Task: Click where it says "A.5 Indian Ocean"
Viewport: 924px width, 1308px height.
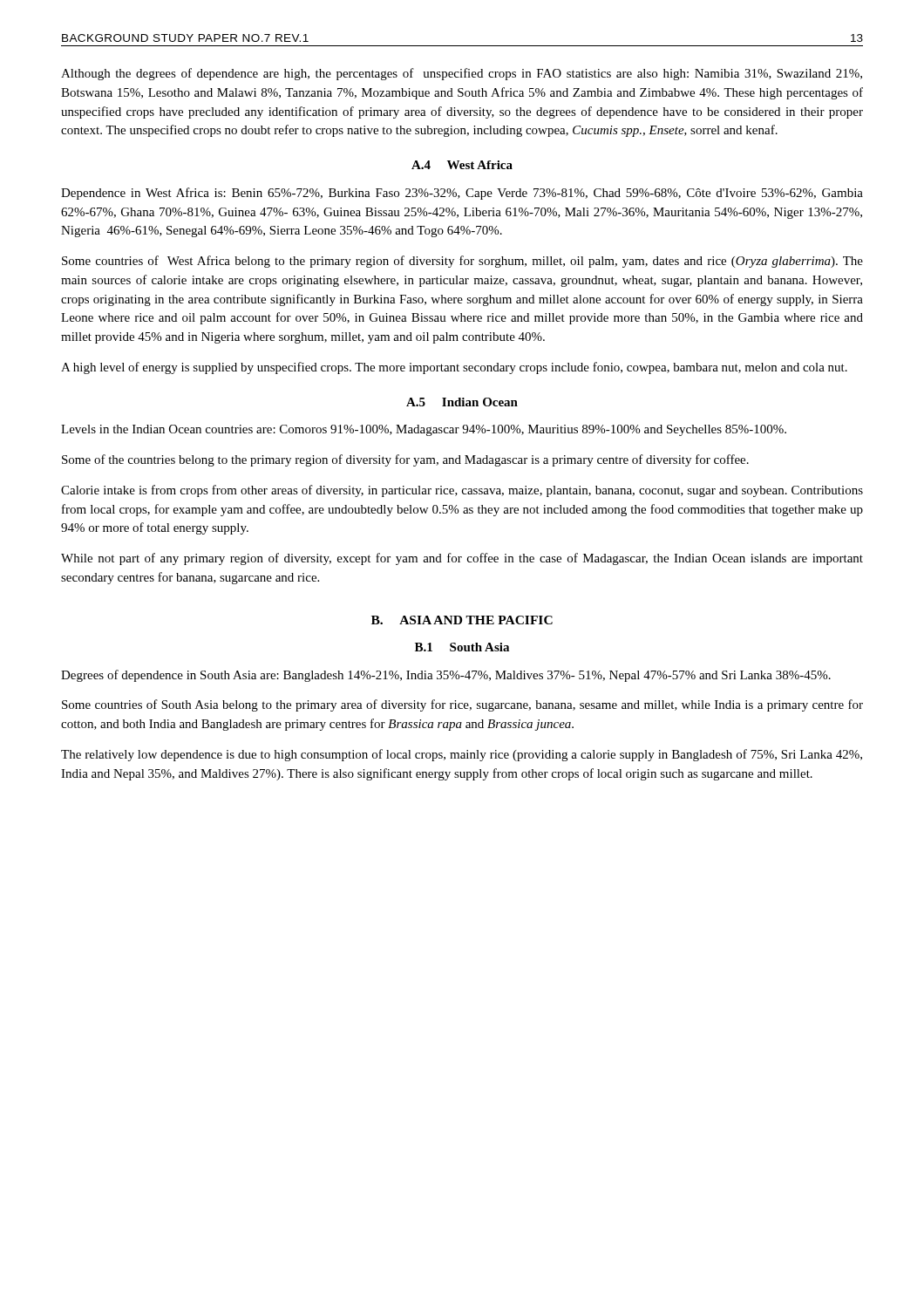Action: click(462, 402)
